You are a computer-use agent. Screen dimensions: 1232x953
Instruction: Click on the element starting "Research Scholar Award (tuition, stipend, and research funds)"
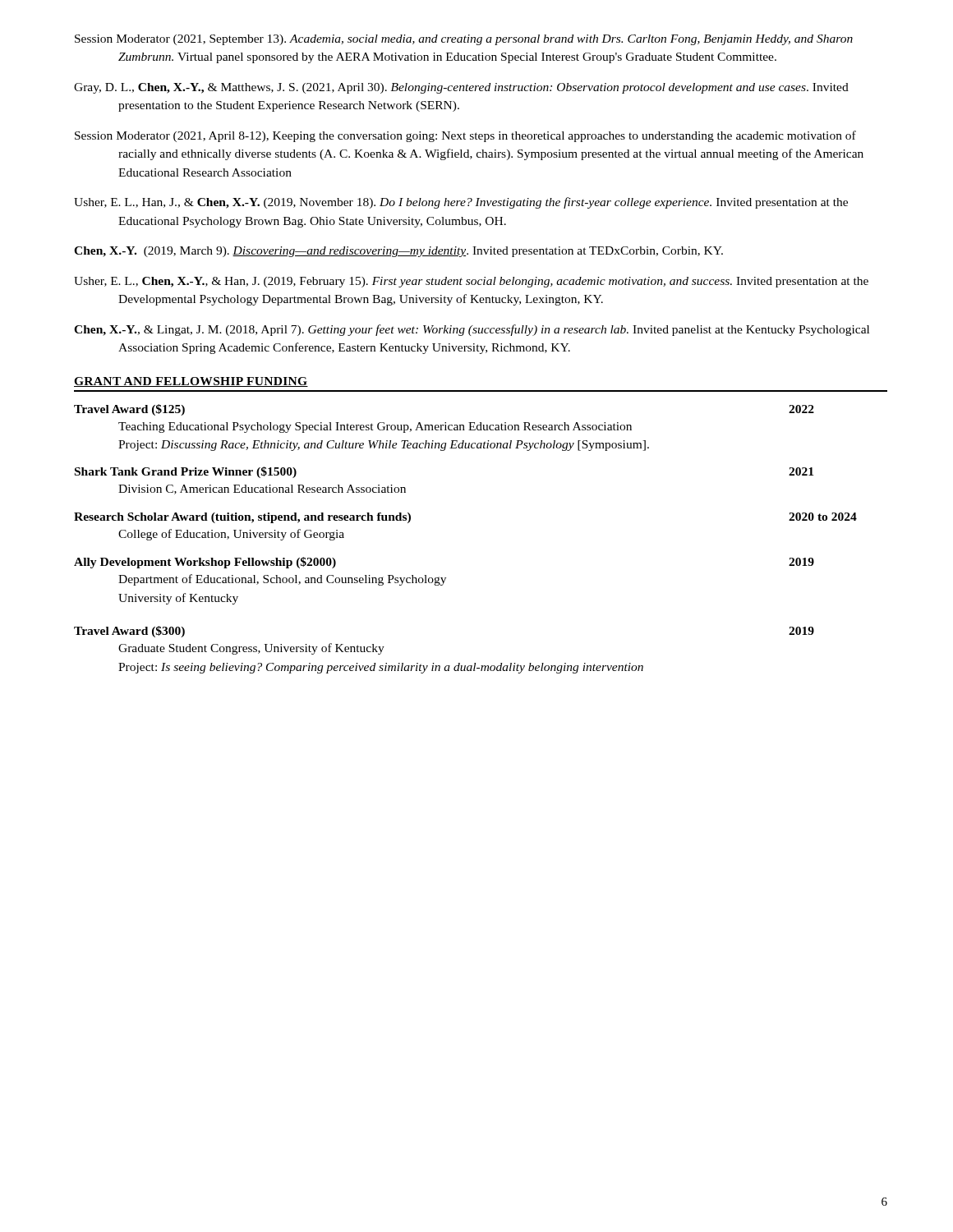click(246, 518)
